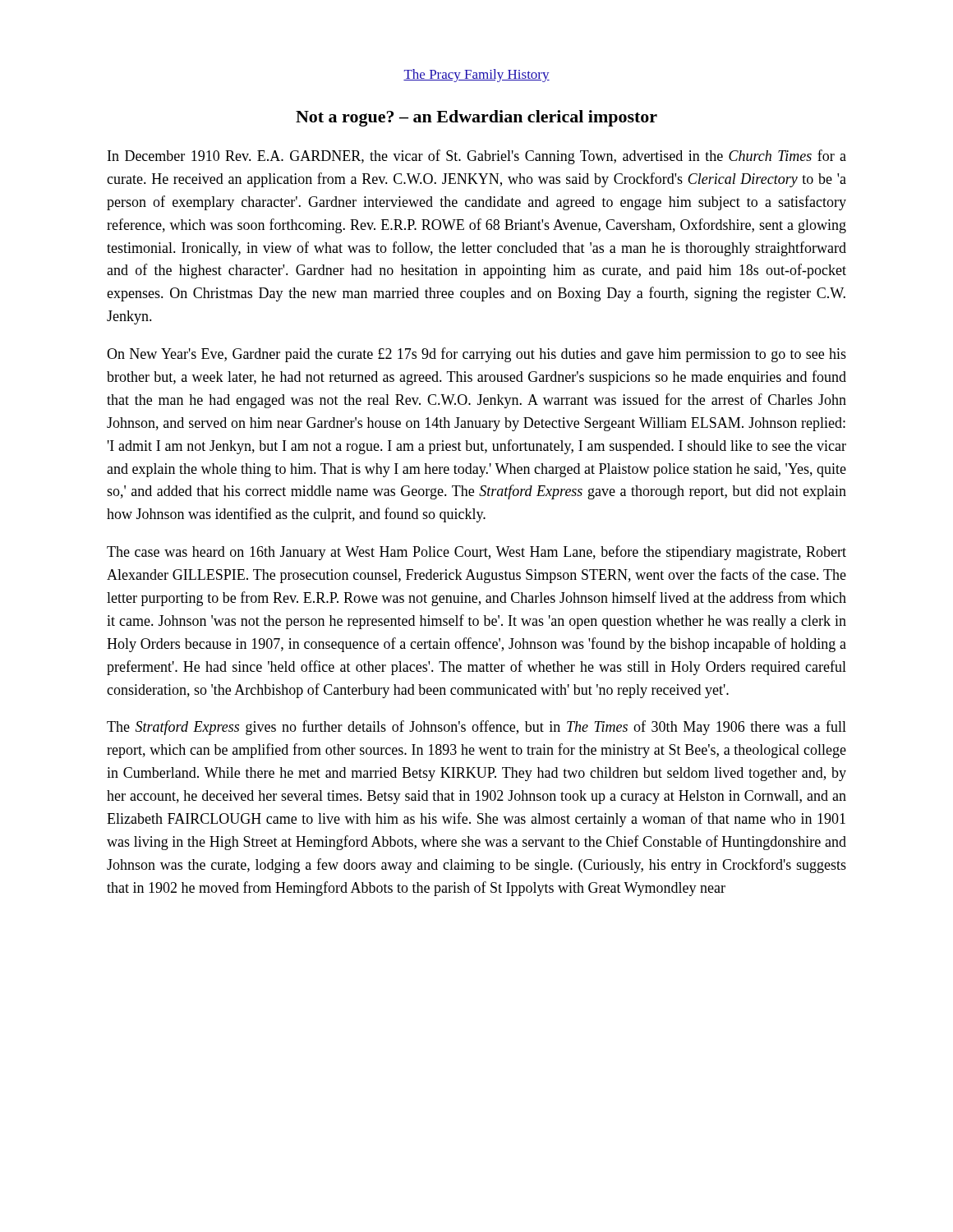Find the text block with the text "The case was heard on 16th"
953x1232 pixels.
pos(476,621)
